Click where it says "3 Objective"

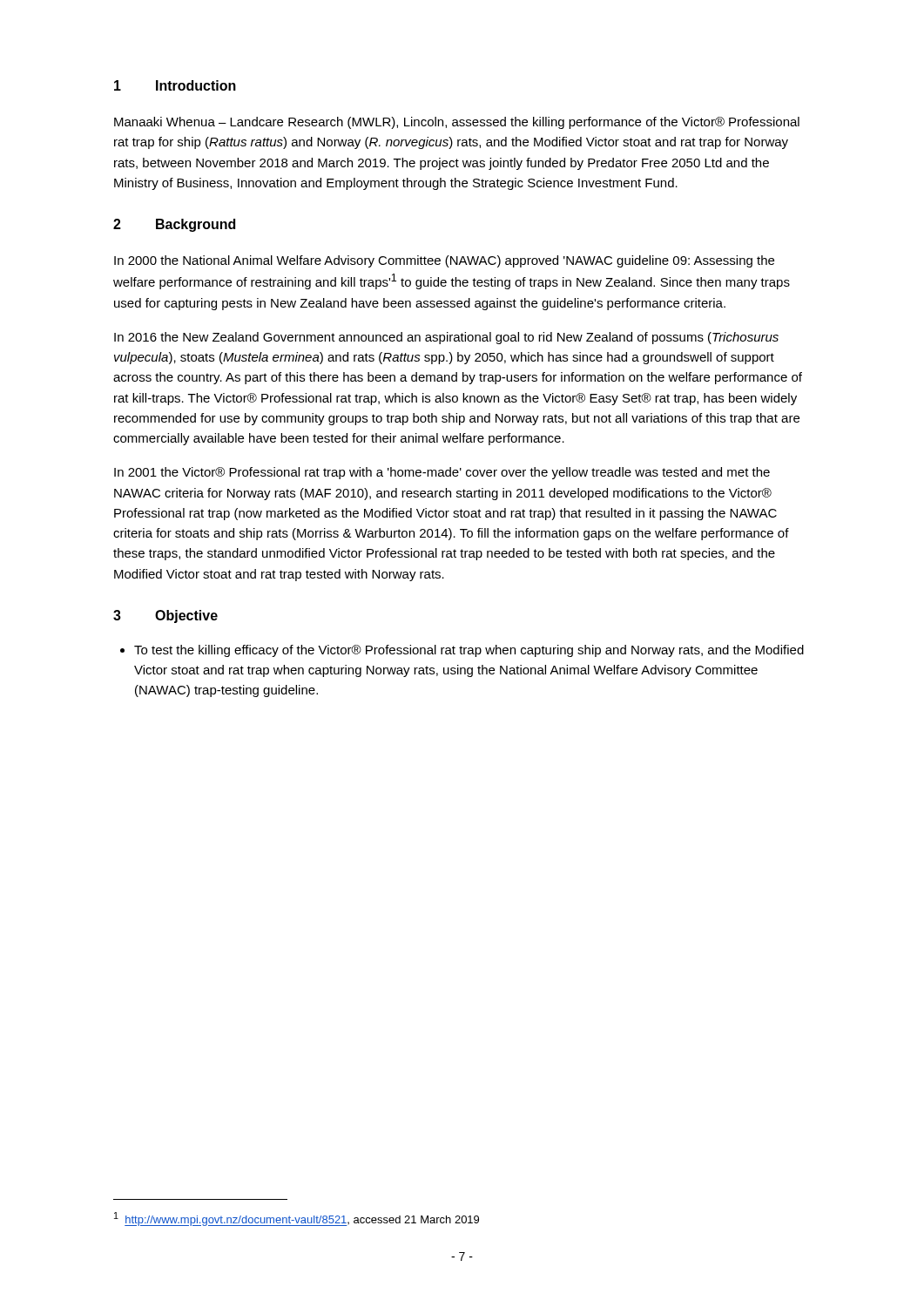pyautogui.click(x=165, y=616)
